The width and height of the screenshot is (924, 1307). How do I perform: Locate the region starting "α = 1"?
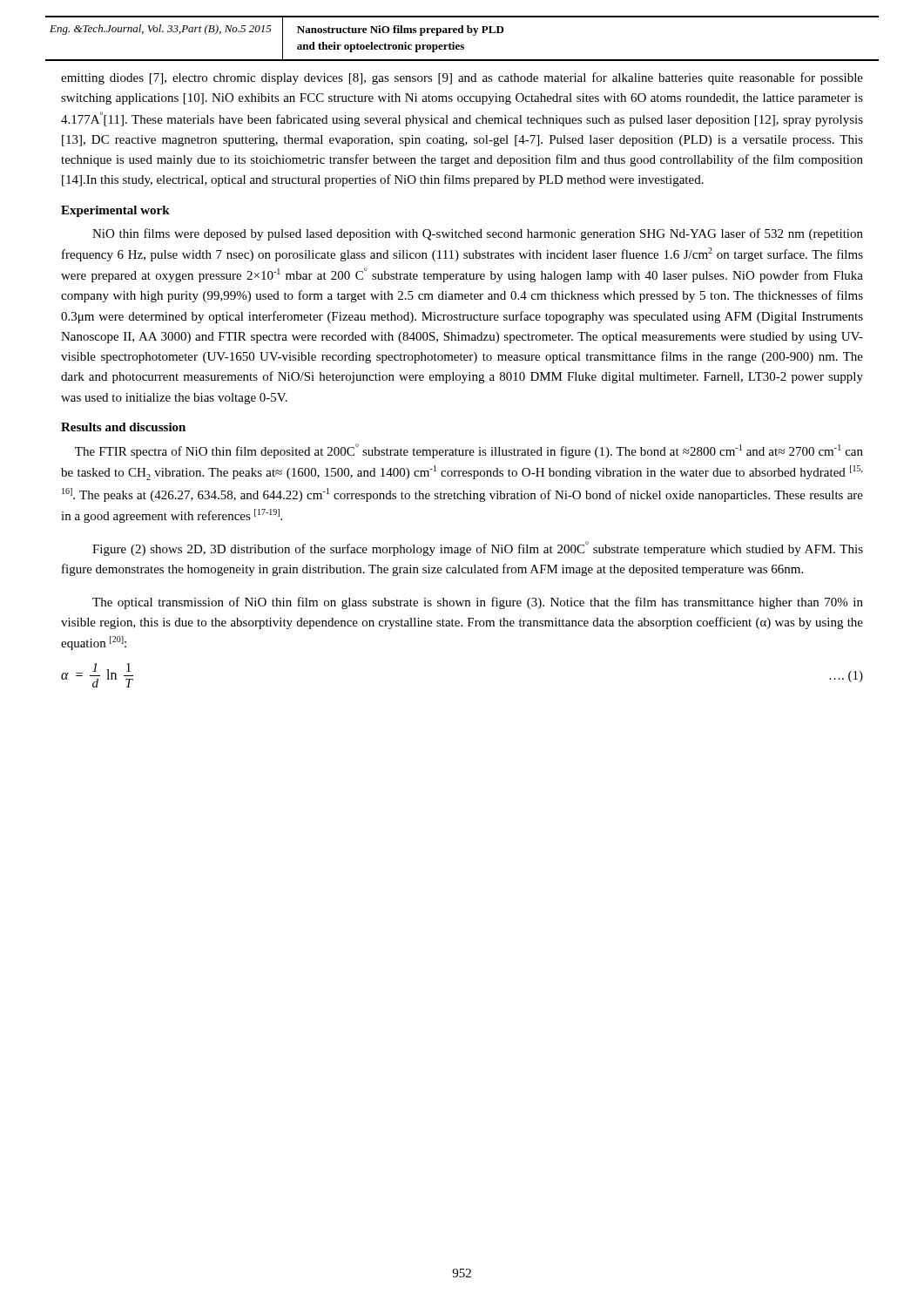click(x=94, y=676)
